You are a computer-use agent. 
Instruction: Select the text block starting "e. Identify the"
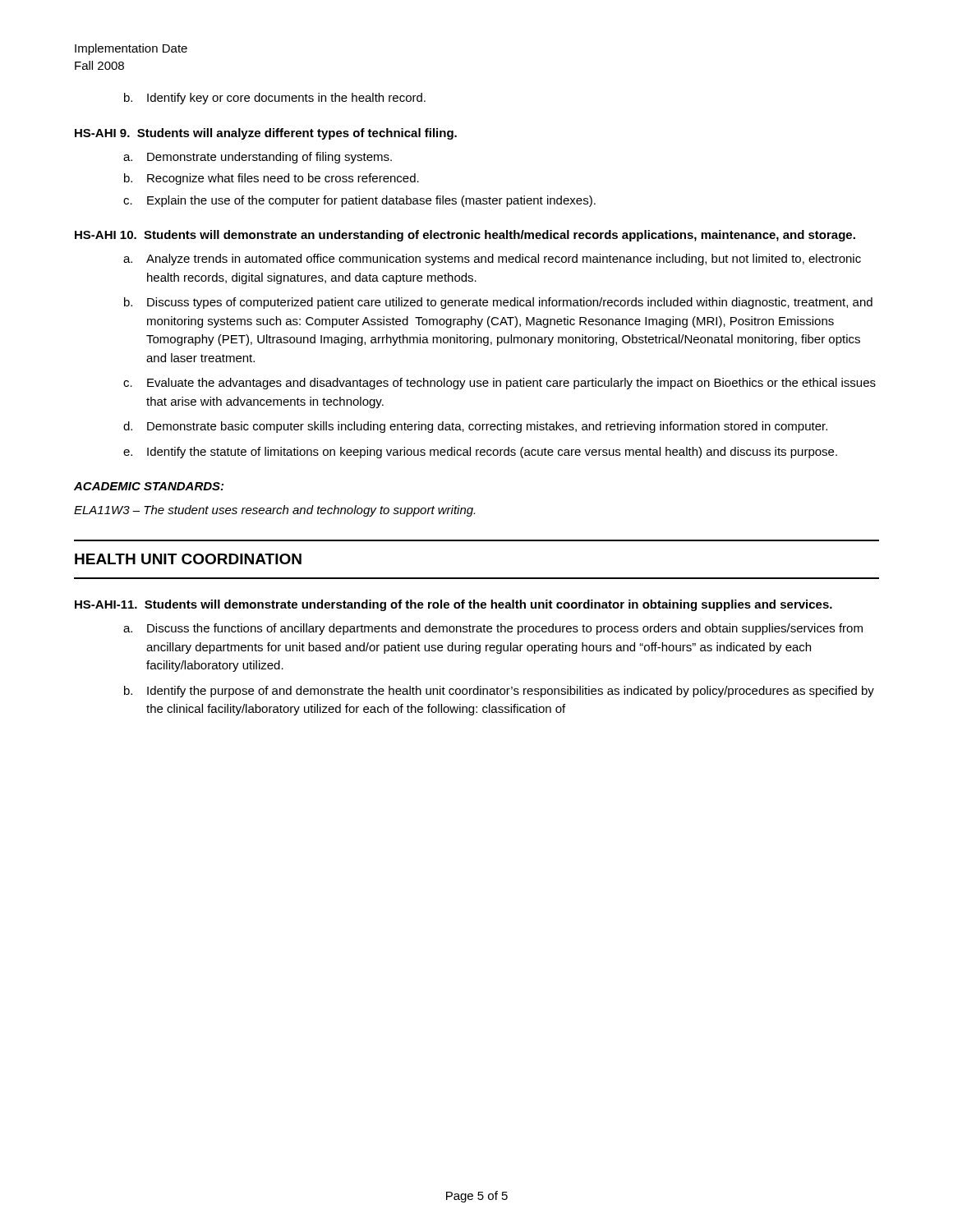(x=501, y=452)
